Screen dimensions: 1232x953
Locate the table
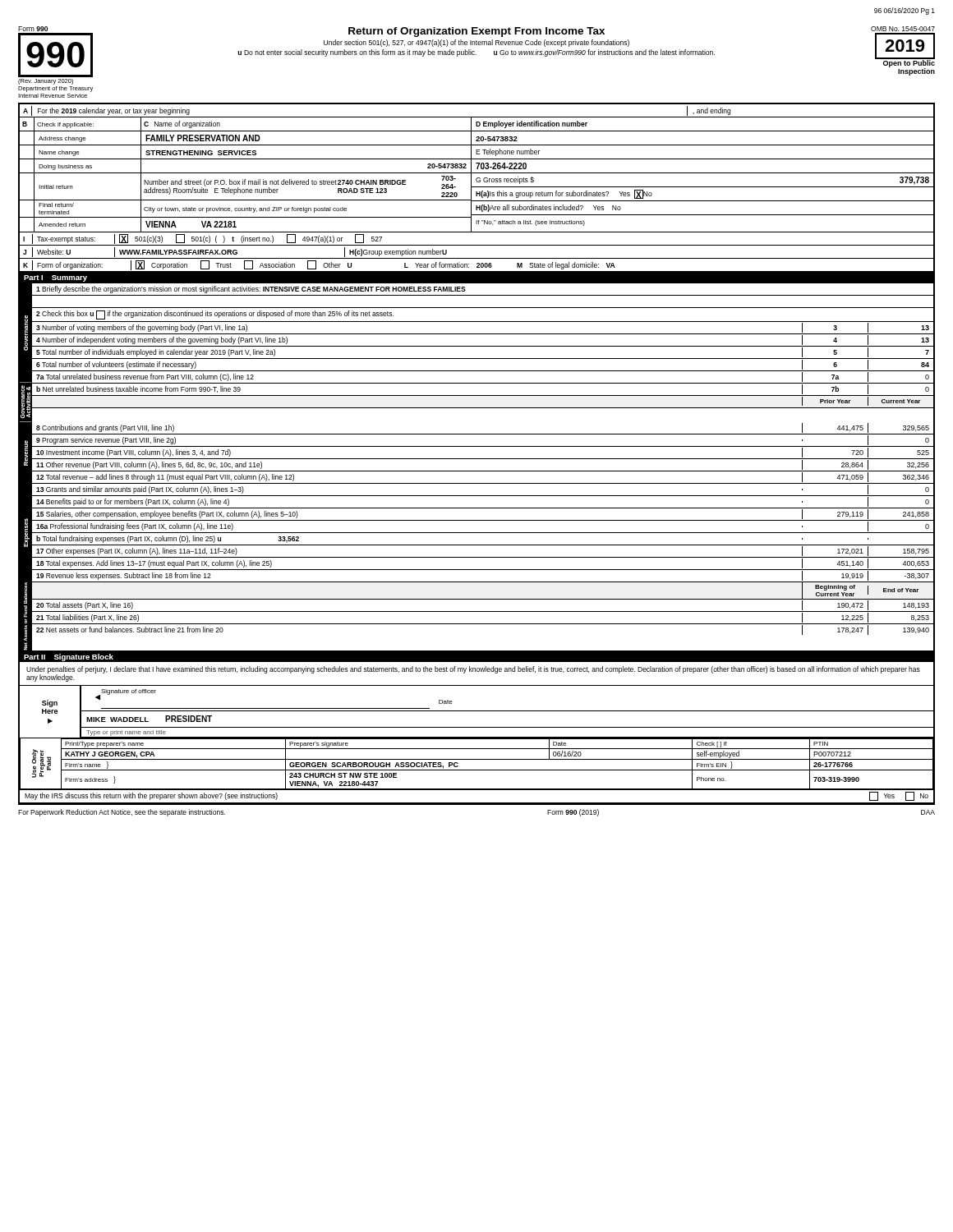476,764
